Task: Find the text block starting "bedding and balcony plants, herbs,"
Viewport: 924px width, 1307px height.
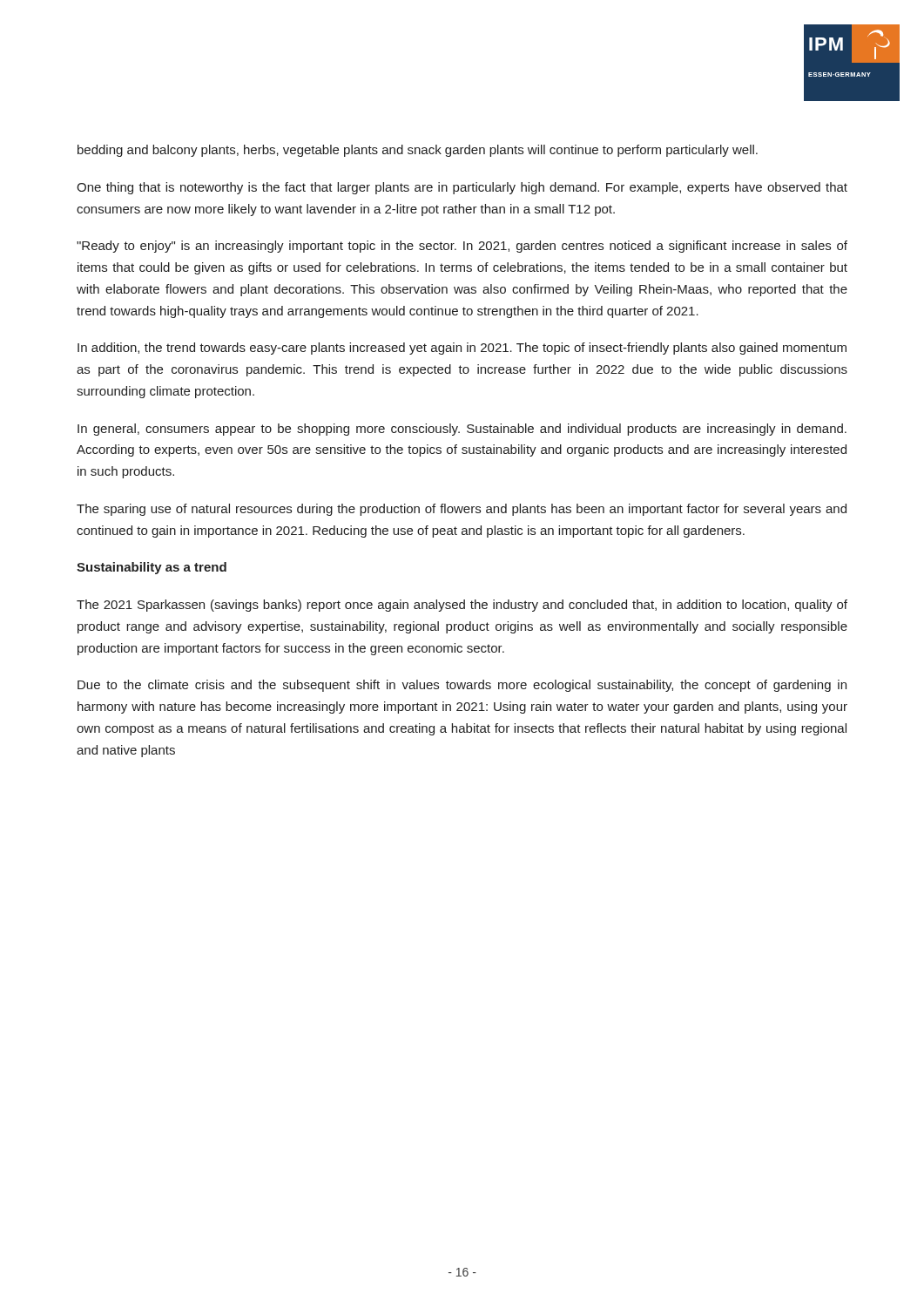Action: 462,150
